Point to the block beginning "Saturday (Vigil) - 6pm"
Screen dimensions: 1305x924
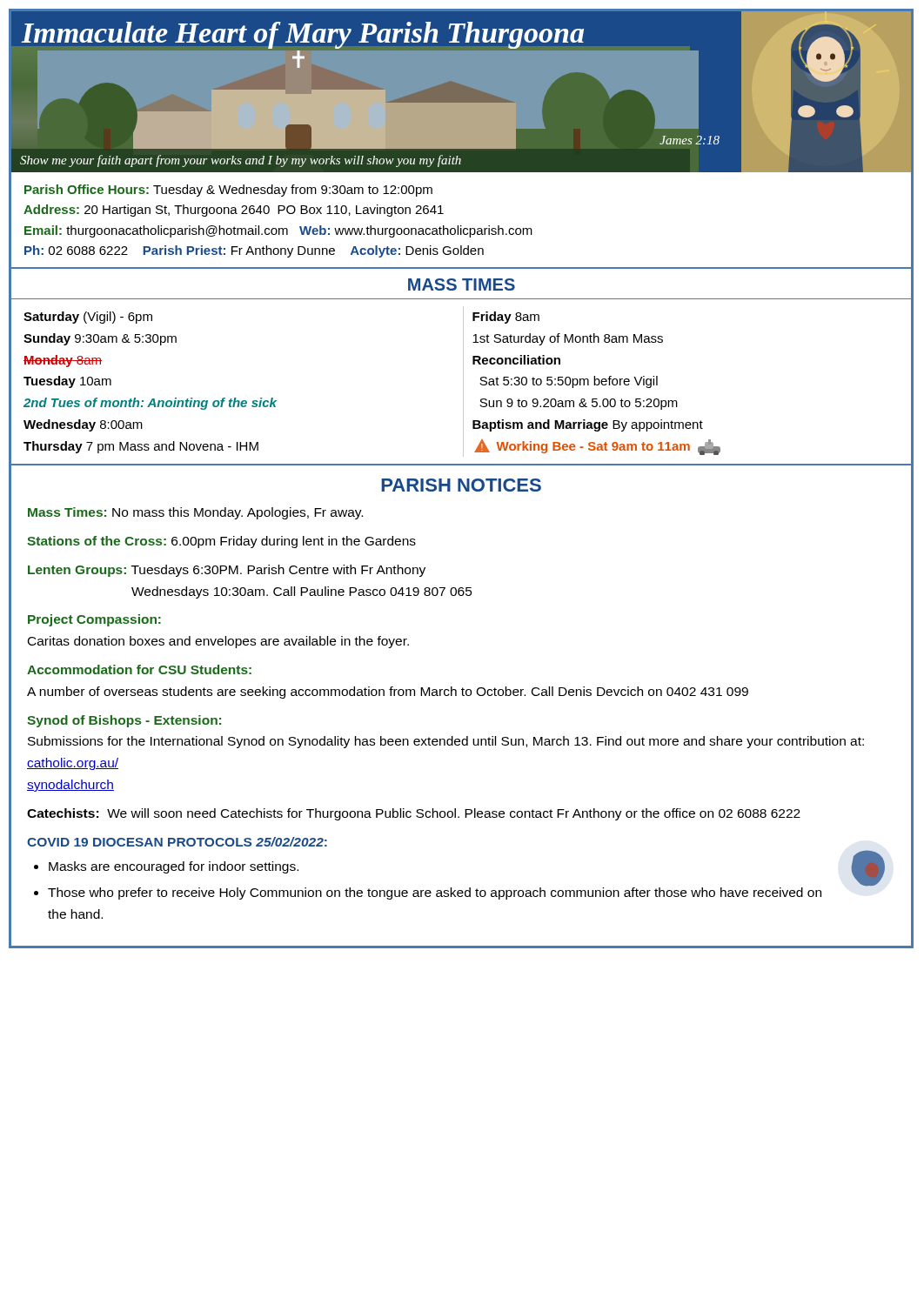(x=88, y=318)
